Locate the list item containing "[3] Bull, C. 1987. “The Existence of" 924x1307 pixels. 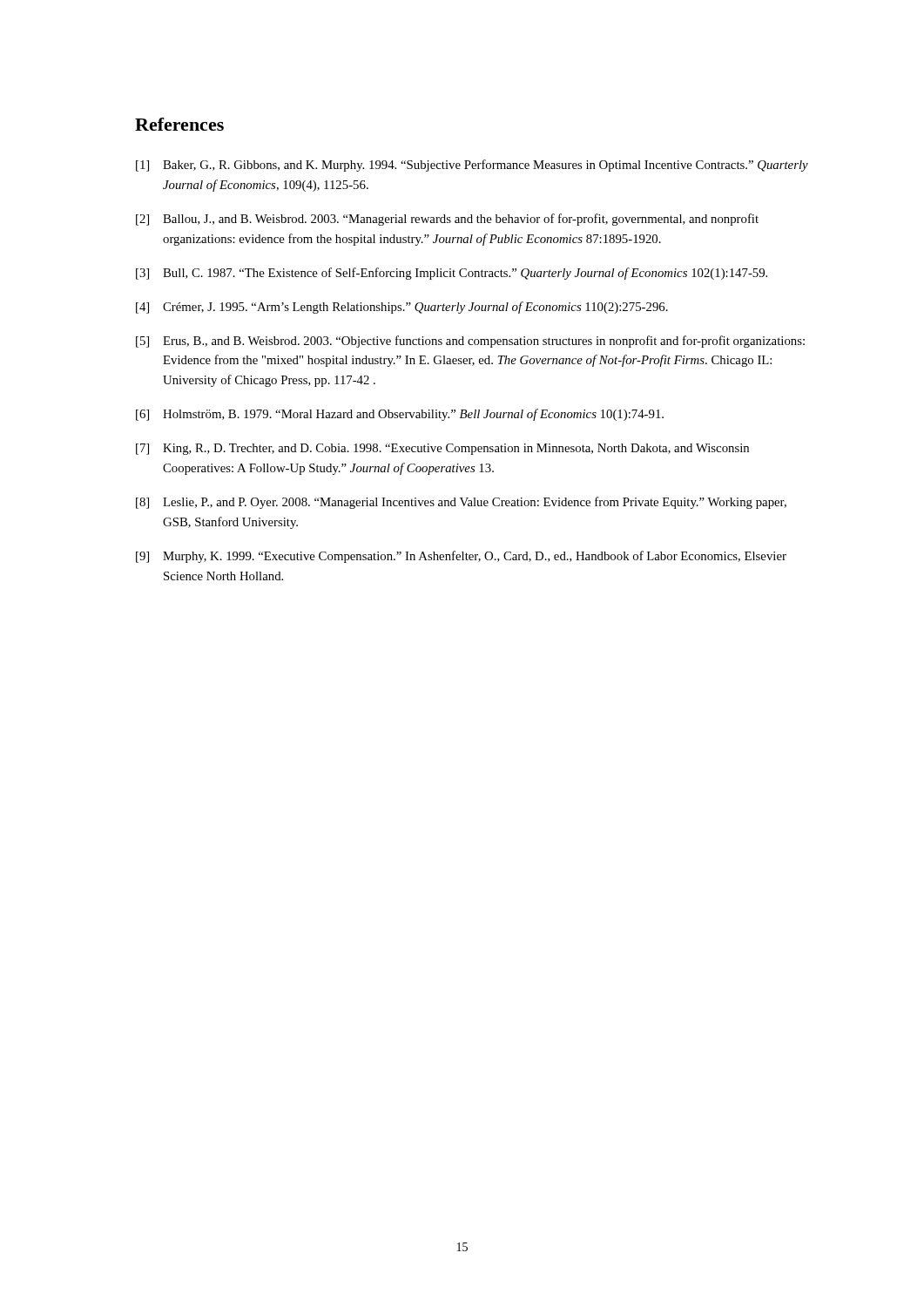473,273
